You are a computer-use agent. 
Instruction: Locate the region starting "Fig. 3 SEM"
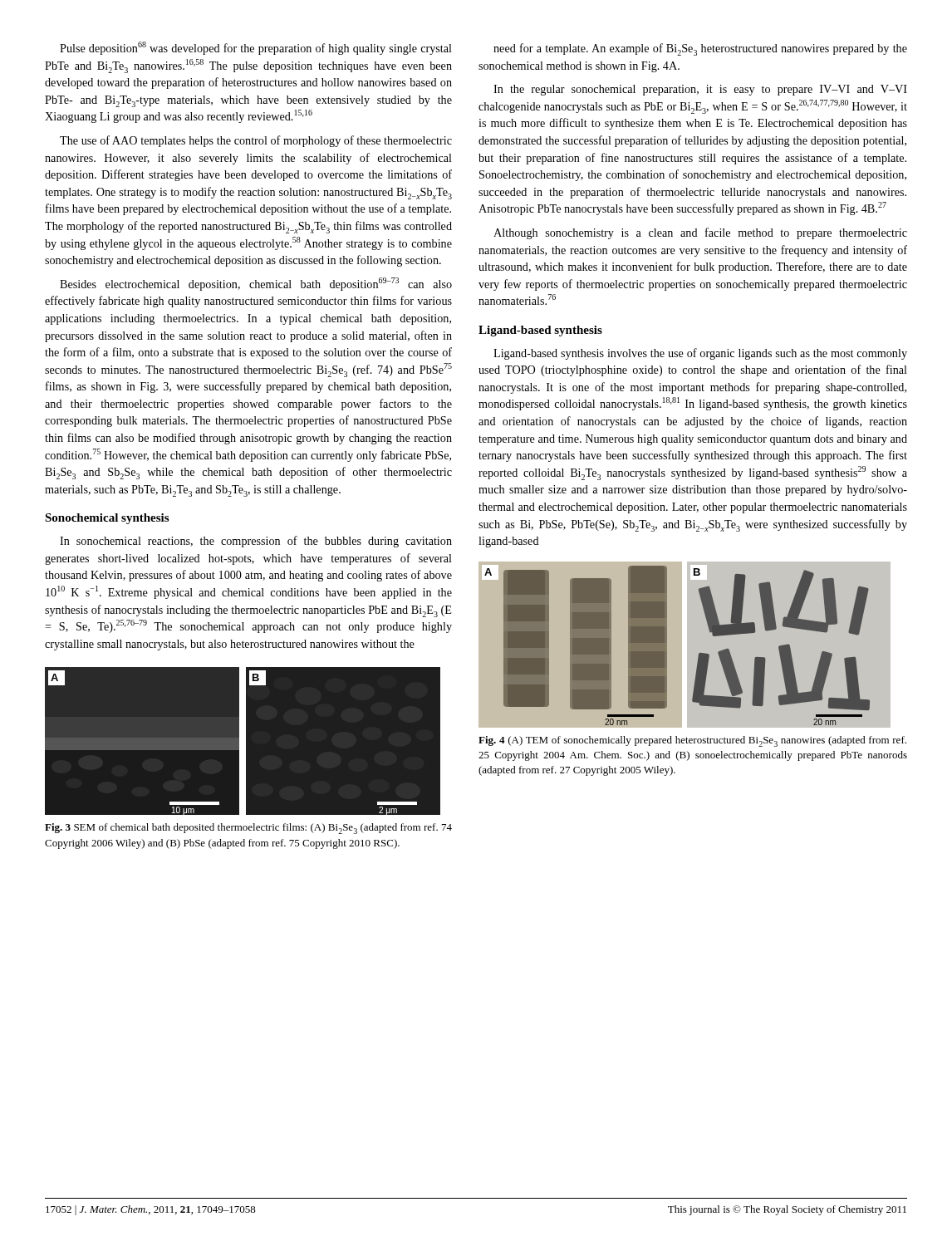pyautogui.click(x=248, y=835)
